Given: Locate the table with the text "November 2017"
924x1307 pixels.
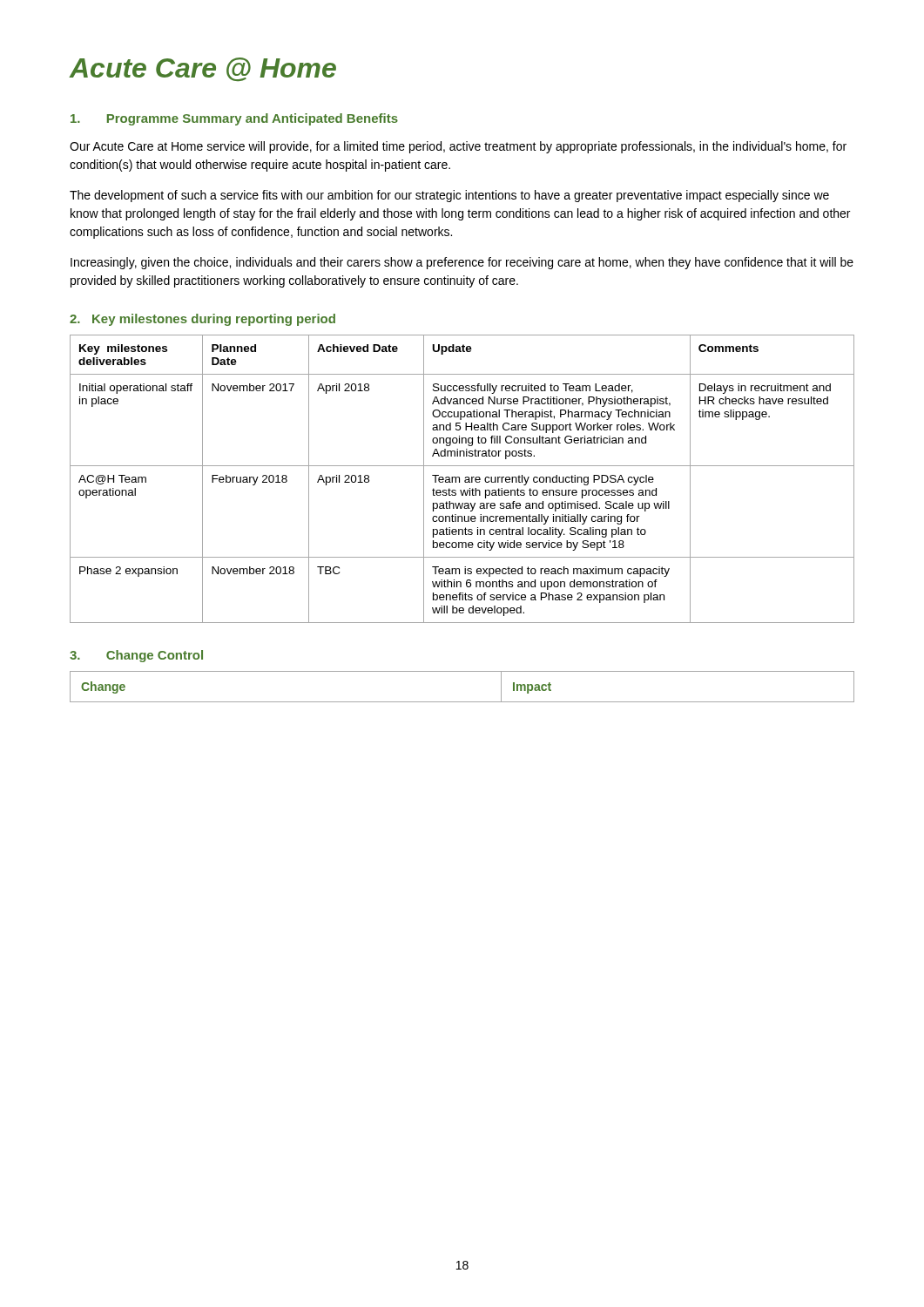Looking at the screenshot, I should click(x=462, y=479).
